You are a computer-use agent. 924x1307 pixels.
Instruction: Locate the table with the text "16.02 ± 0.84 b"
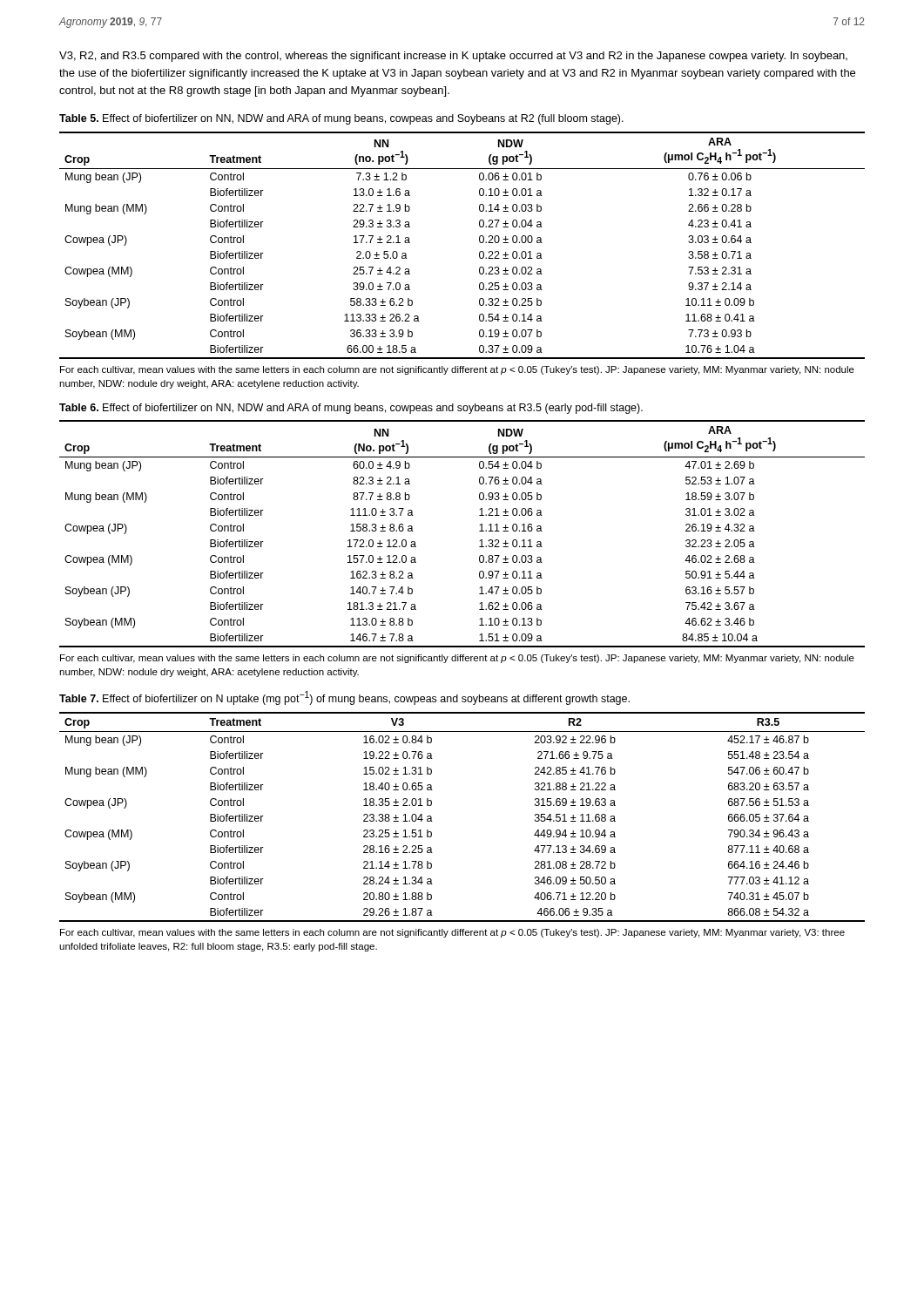[462, 817]
